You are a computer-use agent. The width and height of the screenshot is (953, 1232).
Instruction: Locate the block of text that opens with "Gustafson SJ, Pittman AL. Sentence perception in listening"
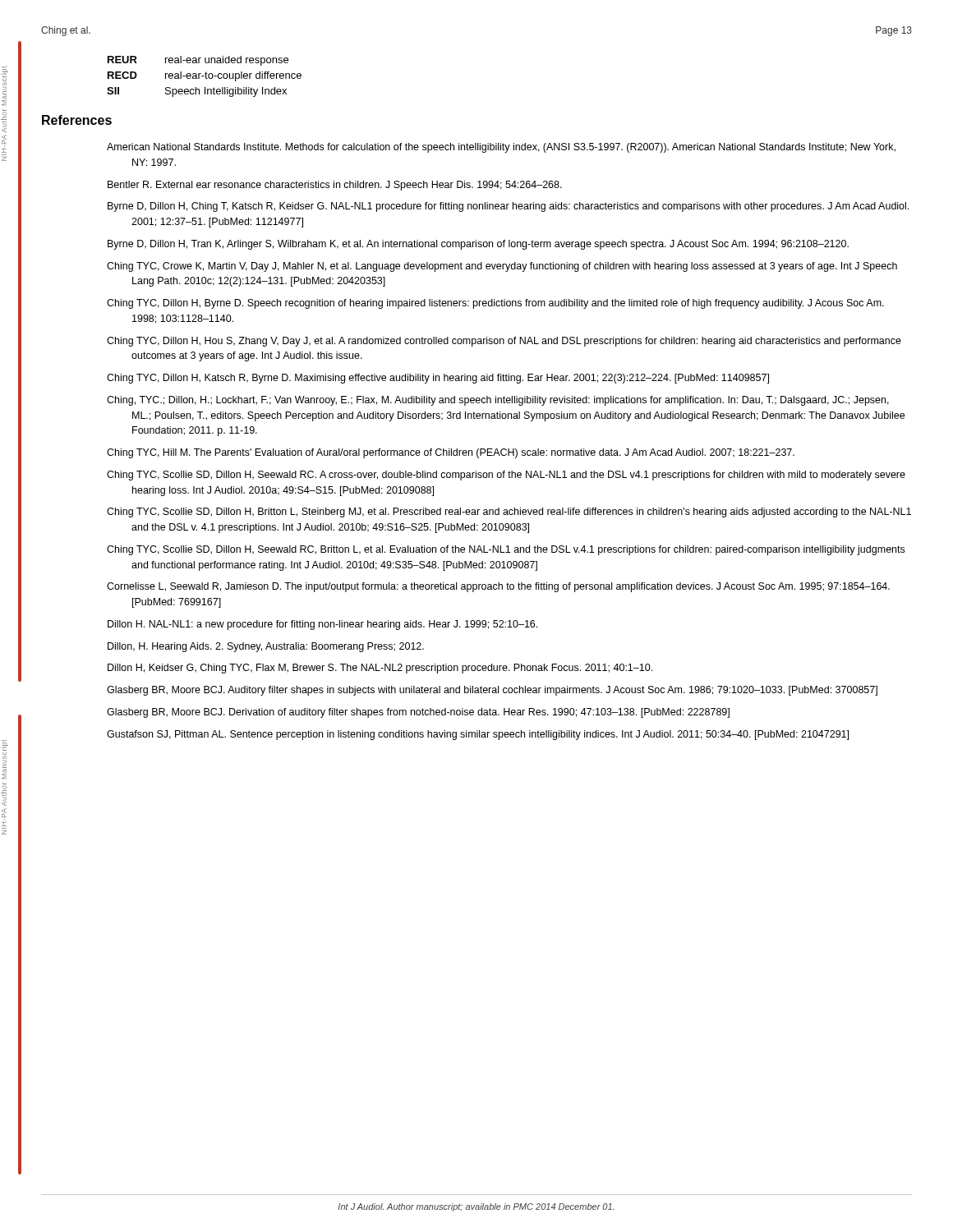coord(478,734)
